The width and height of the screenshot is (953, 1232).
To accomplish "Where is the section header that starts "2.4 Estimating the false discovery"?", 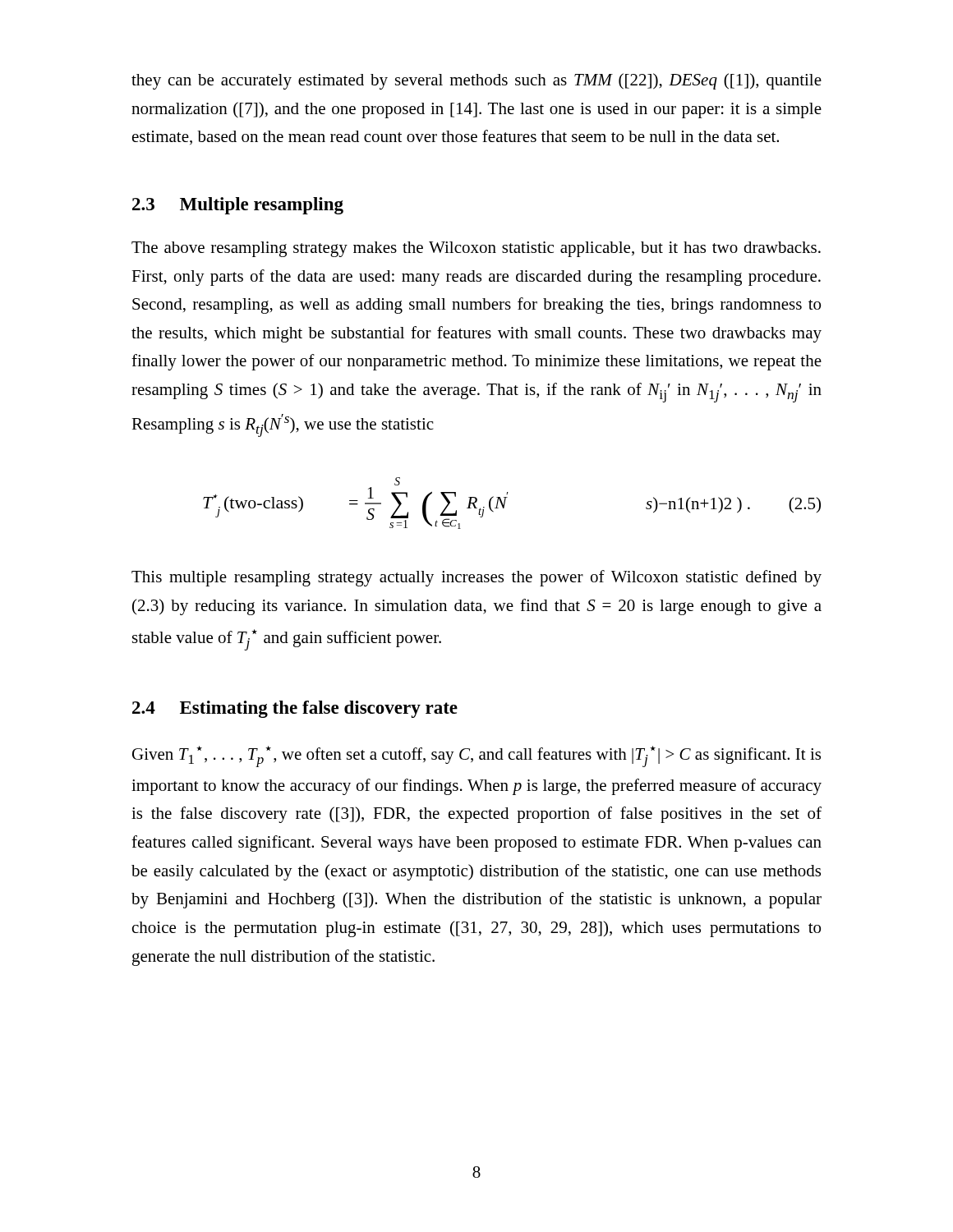I will (295, 707).
